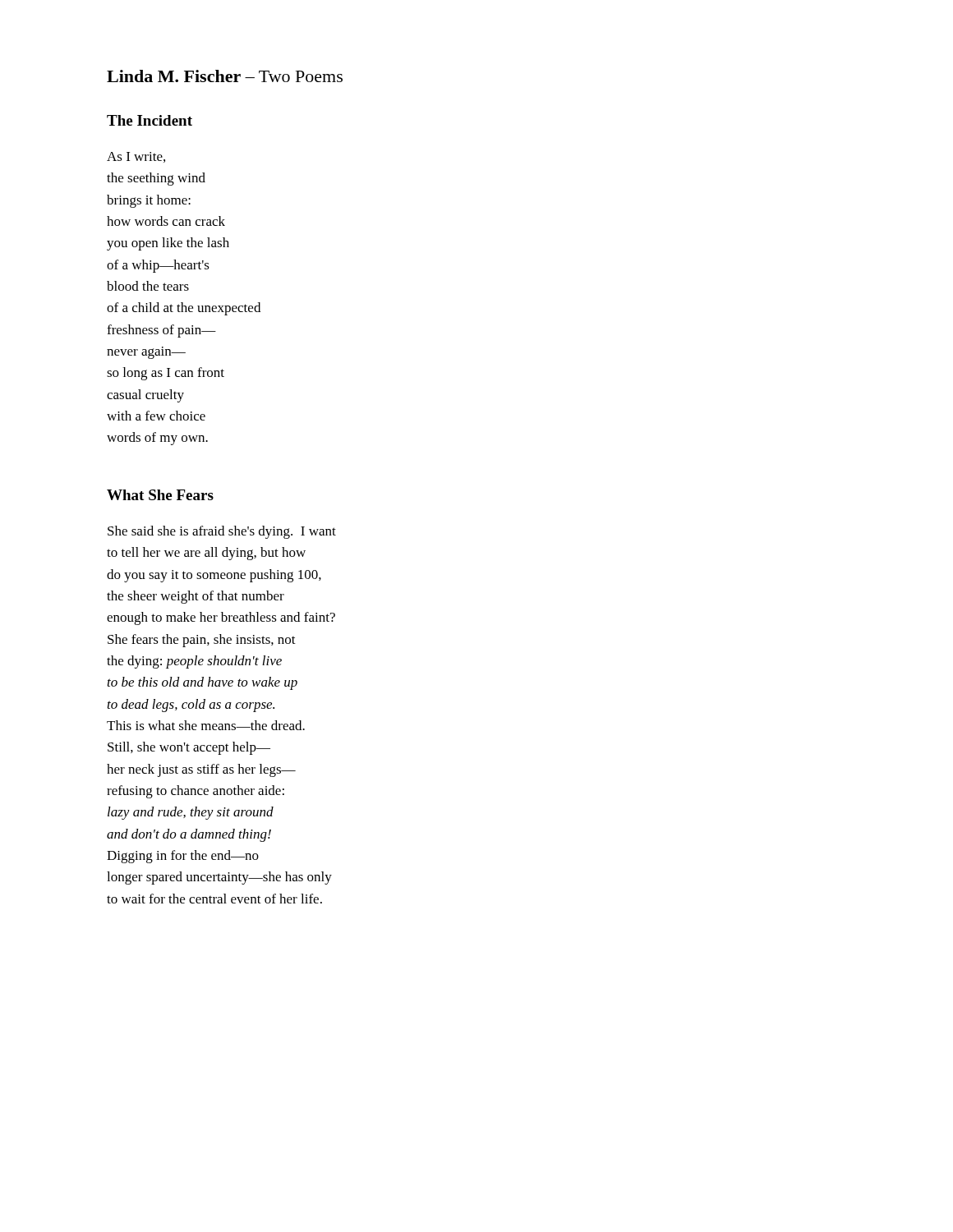Screen dimensions: 1232x953
Task: Locate the text block starting "The Incident"
Action: (150, 120)
